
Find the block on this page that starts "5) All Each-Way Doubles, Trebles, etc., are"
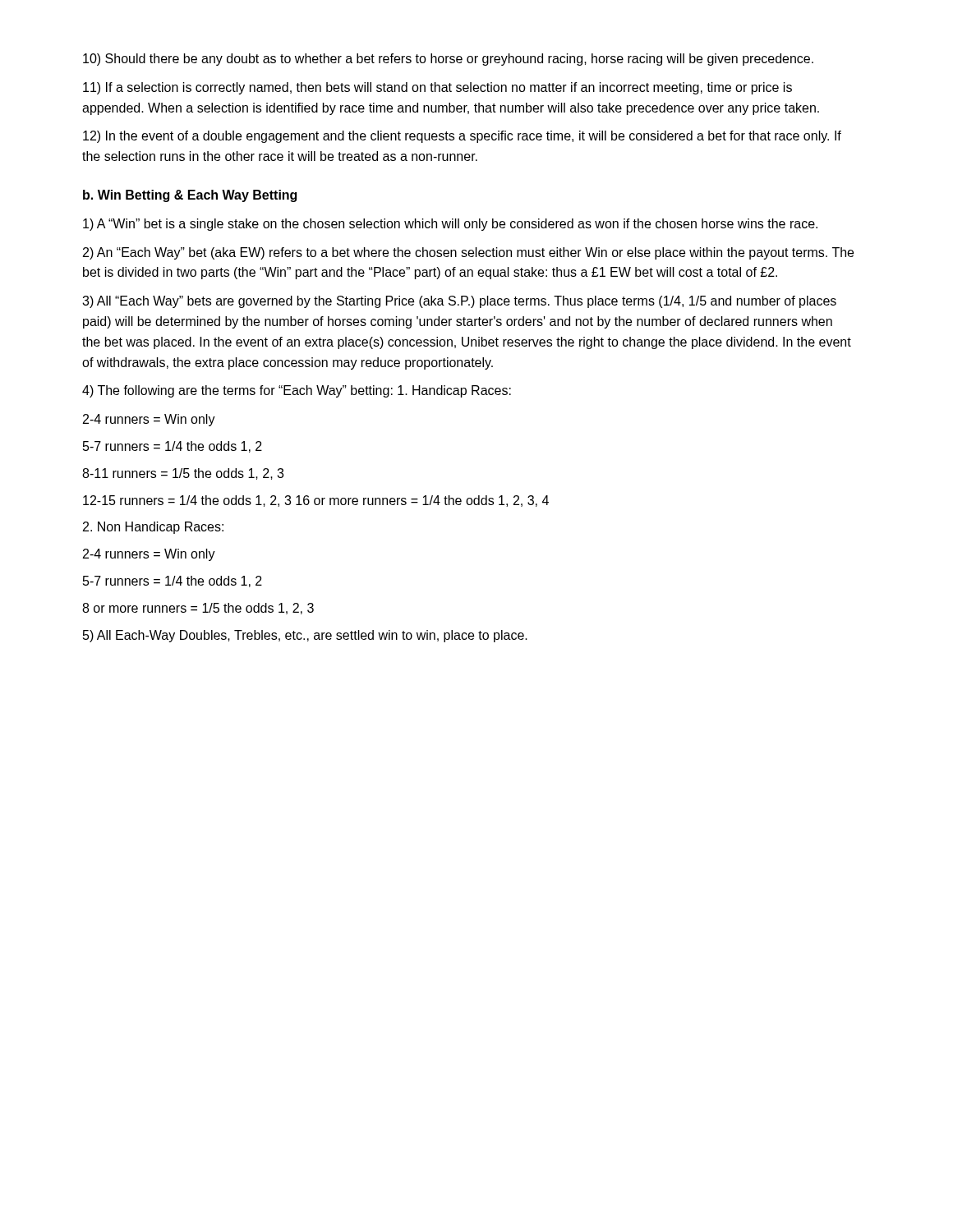(305, 635)
